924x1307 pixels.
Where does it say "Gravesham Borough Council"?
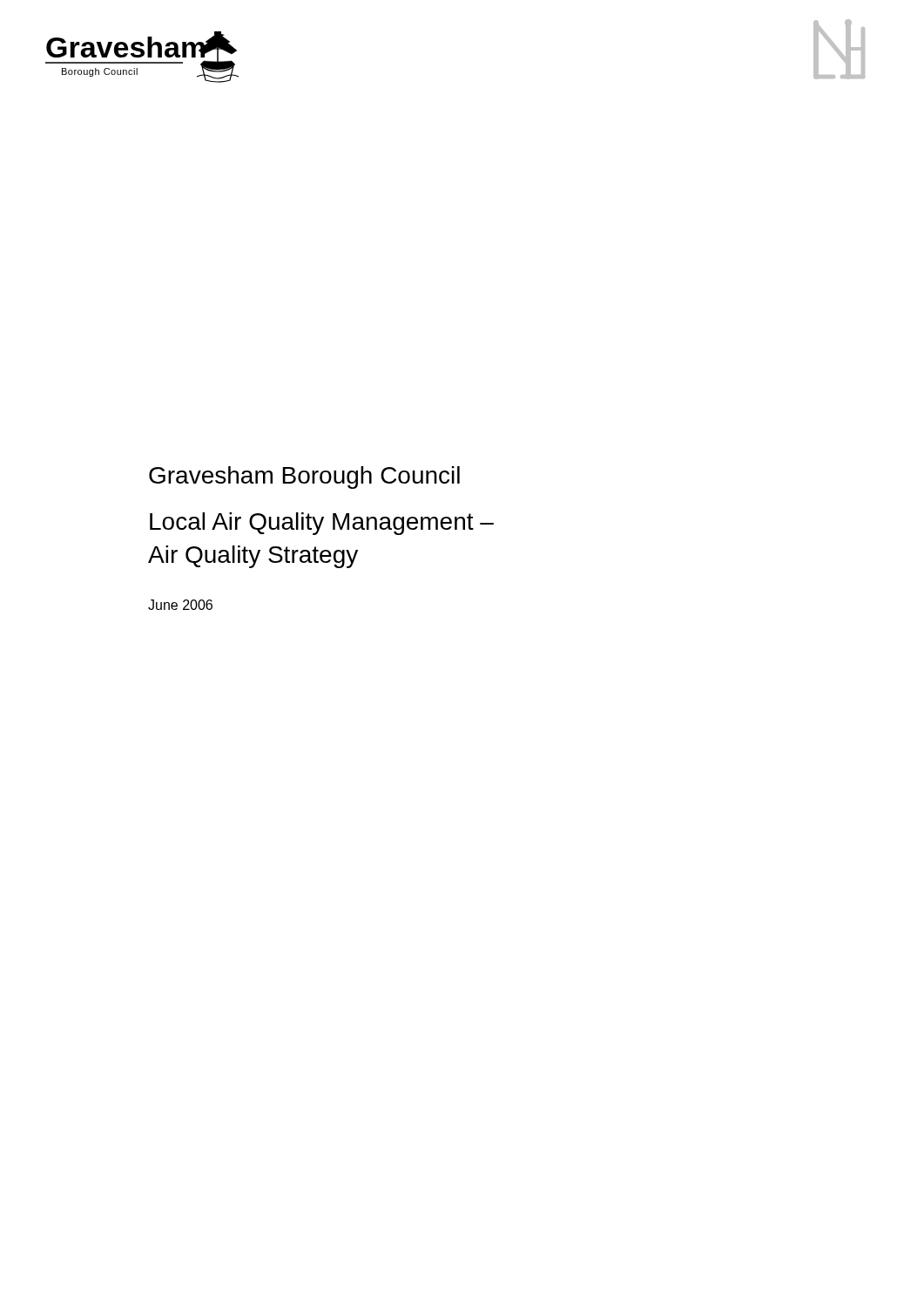[x=305, y=475]
